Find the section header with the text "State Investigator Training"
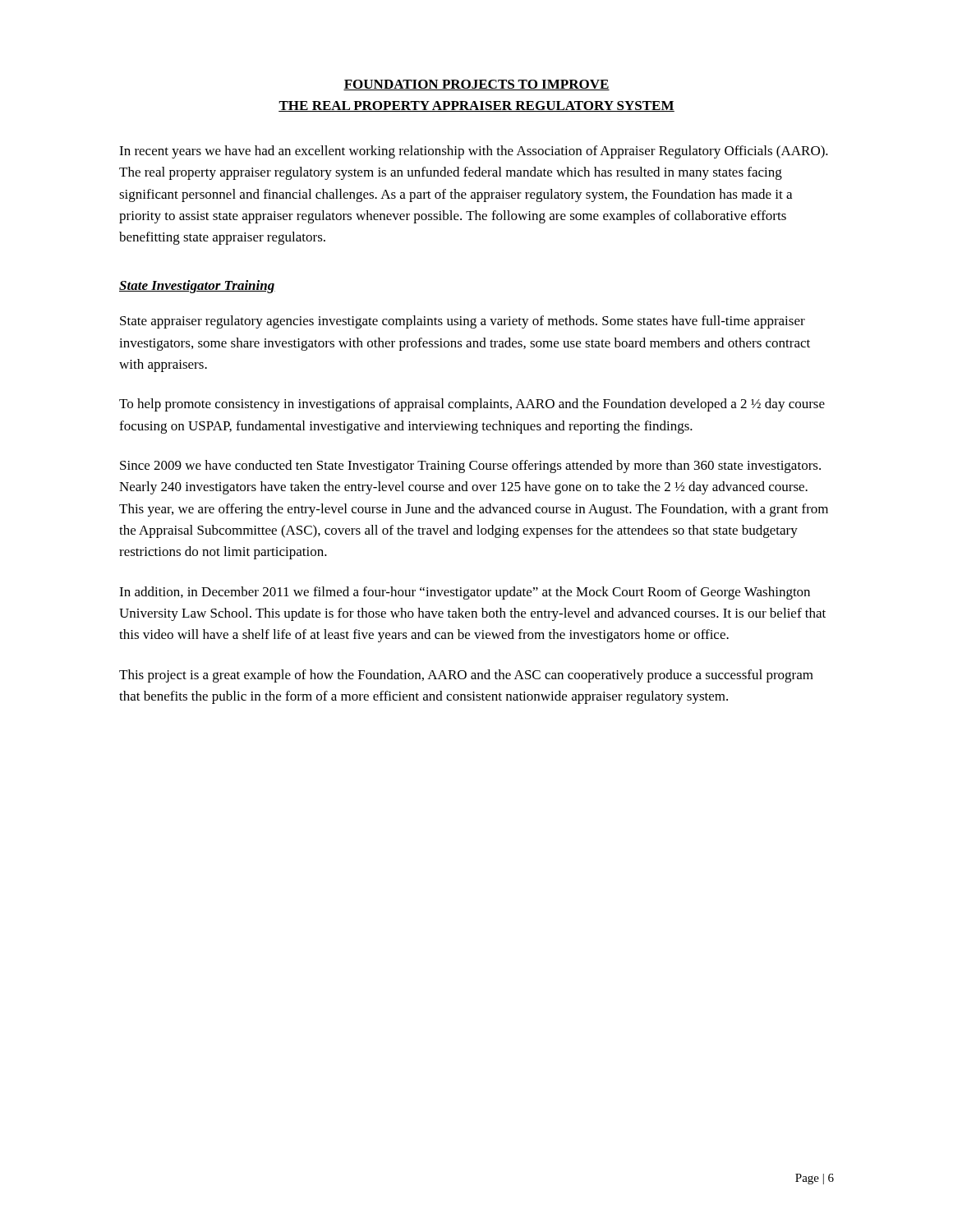 click(197, 285)
